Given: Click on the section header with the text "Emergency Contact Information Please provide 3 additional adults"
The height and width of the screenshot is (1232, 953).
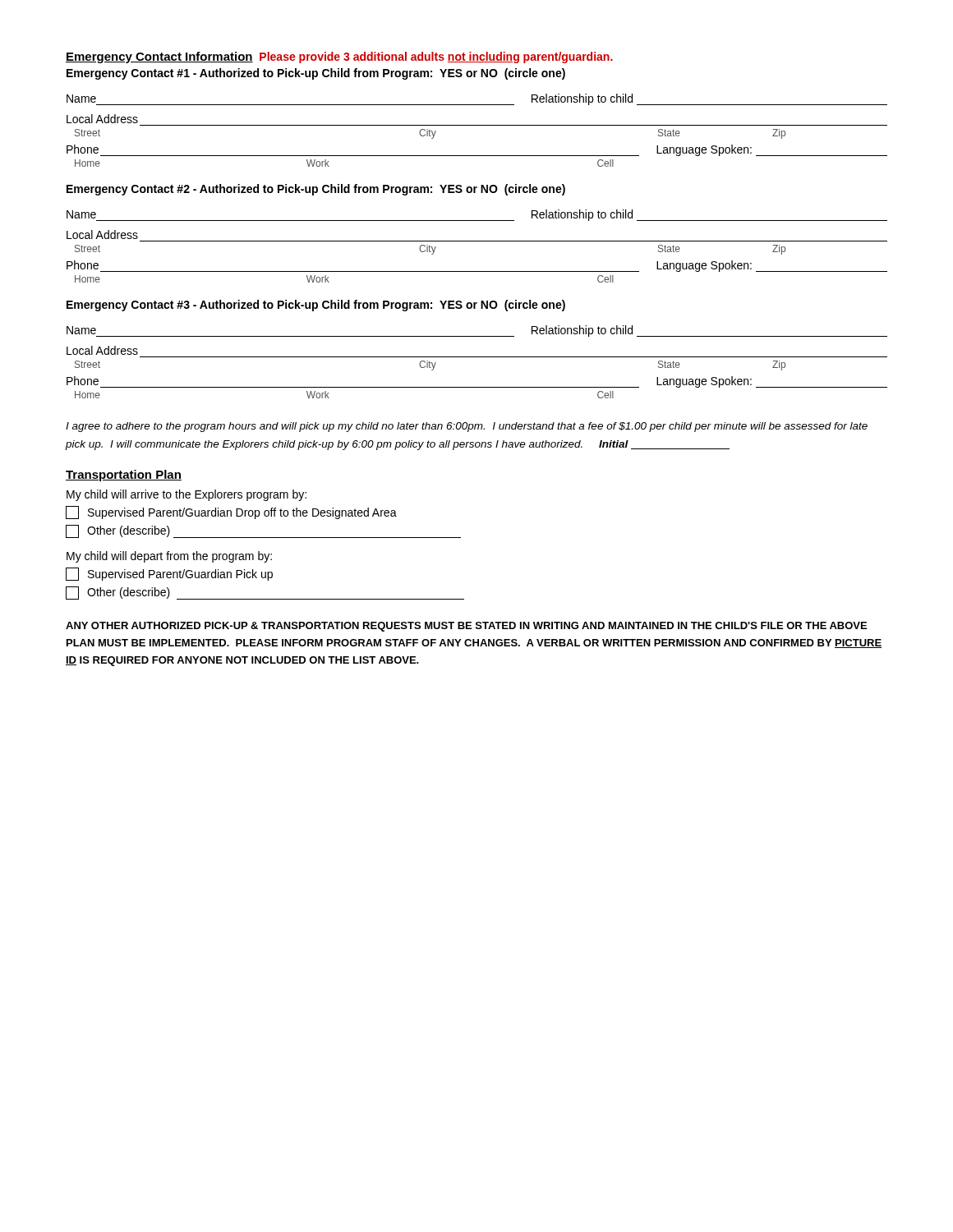Looking at the screenshot, I should (x=339, y=56).
